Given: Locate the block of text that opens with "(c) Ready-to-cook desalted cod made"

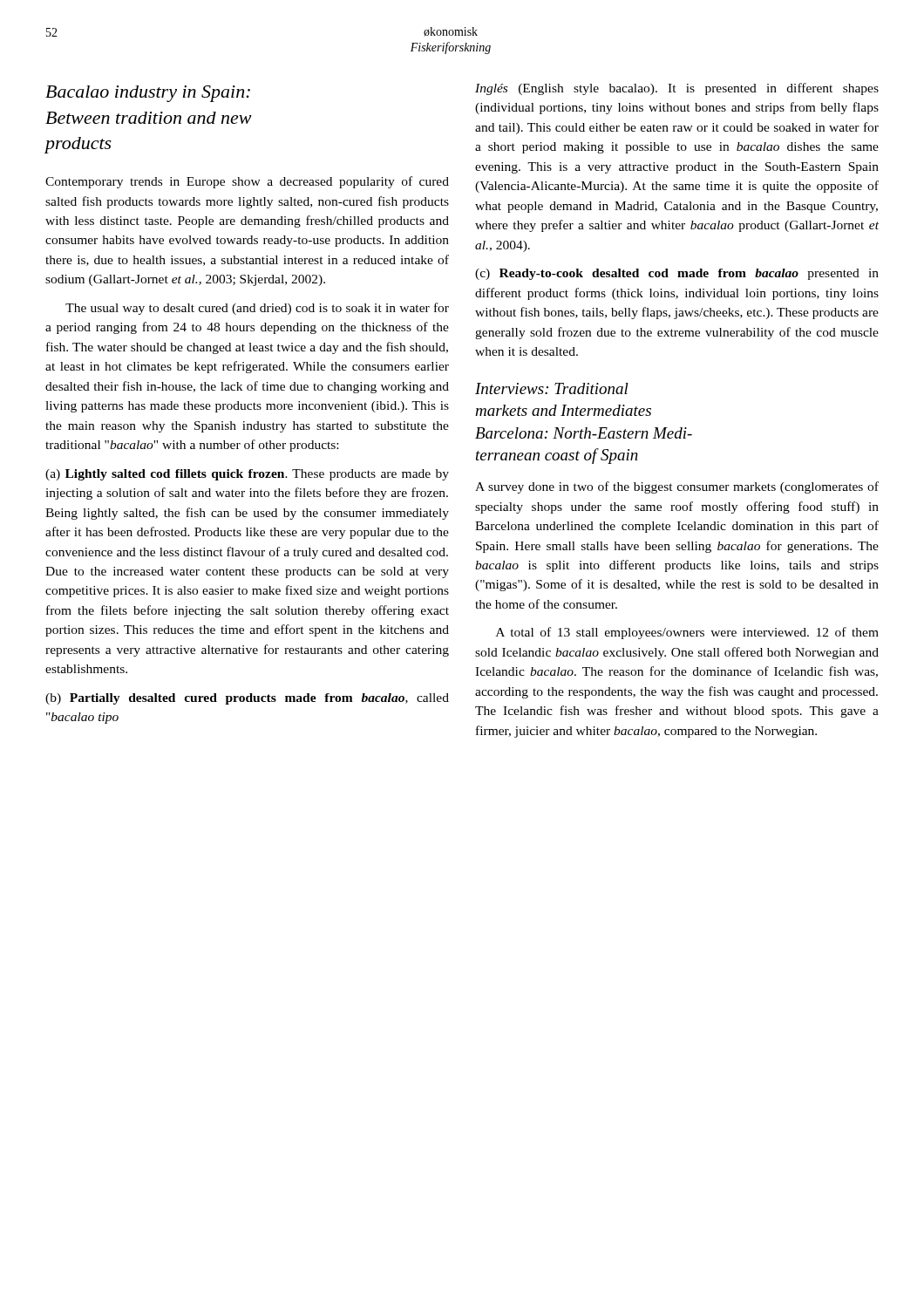Looking at the screenshot, I should (677, 313).
